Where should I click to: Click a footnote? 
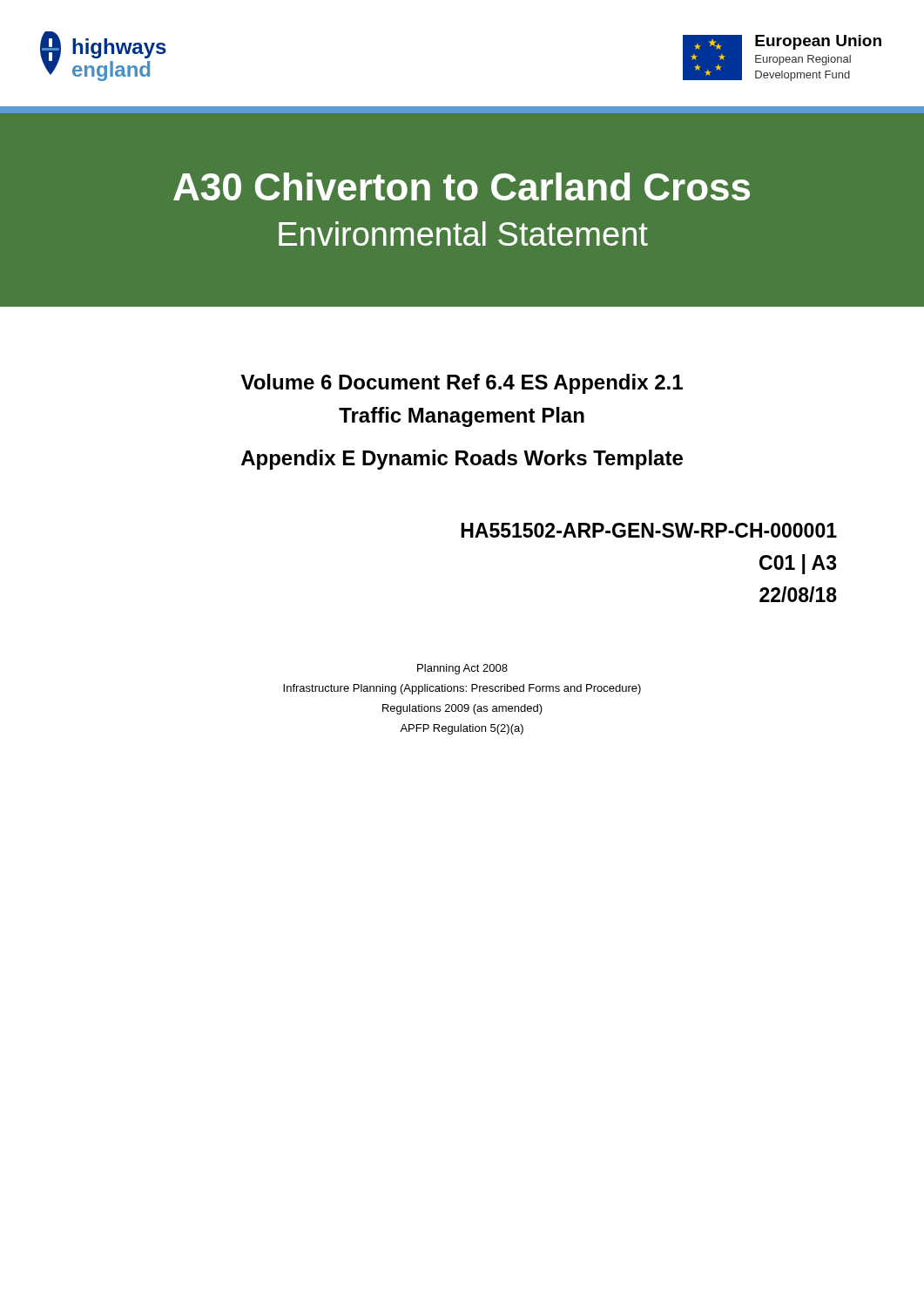[x=462, y=698]
